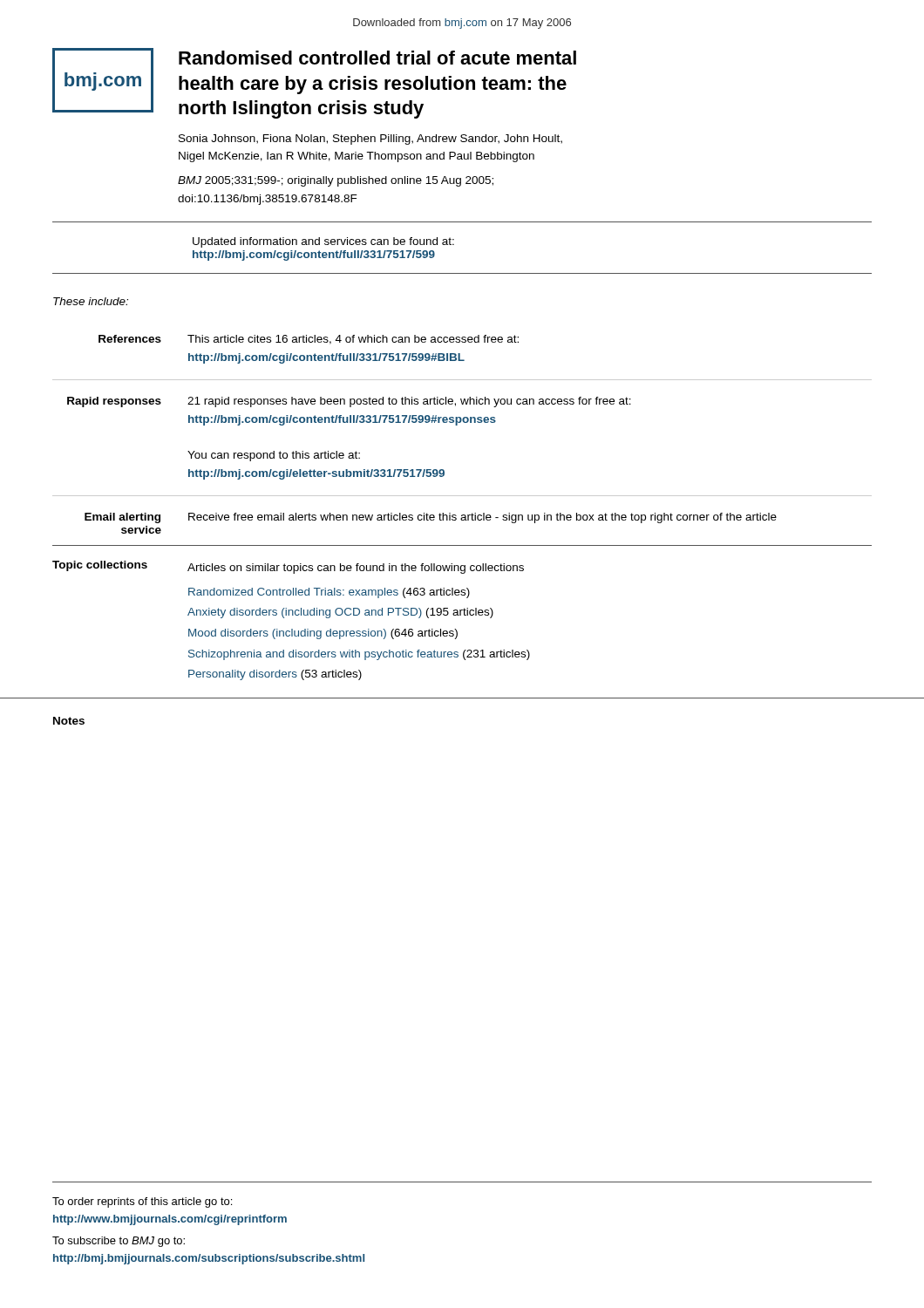Image resolution: width=924 pixels, height=1308 pixels.
Task: Click on the text starting "Articles on similar topics can"
Action: (356, 567)
